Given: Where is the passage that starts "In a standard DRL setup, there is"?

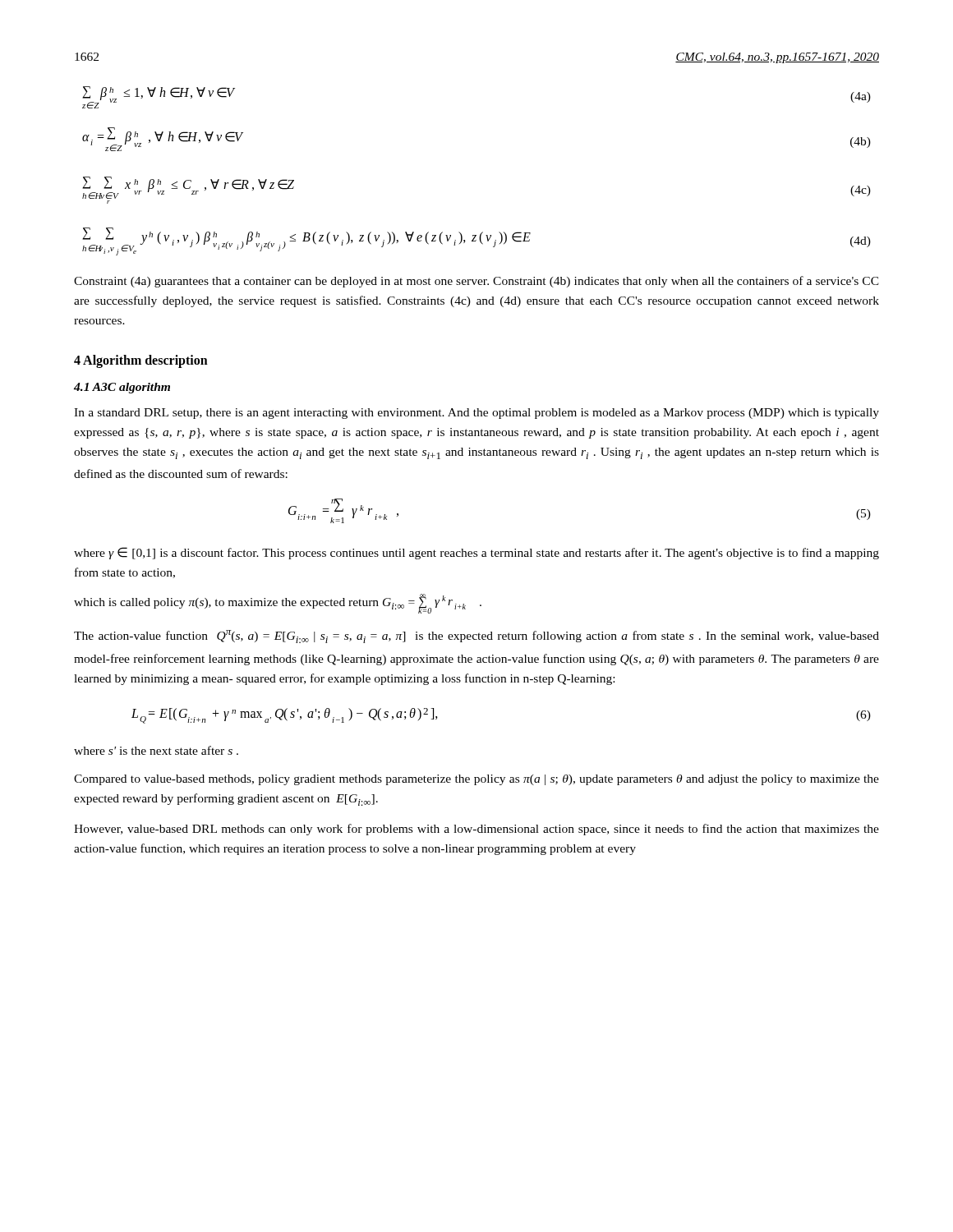Looking at the screenshot, I should [x=476, y=443].
